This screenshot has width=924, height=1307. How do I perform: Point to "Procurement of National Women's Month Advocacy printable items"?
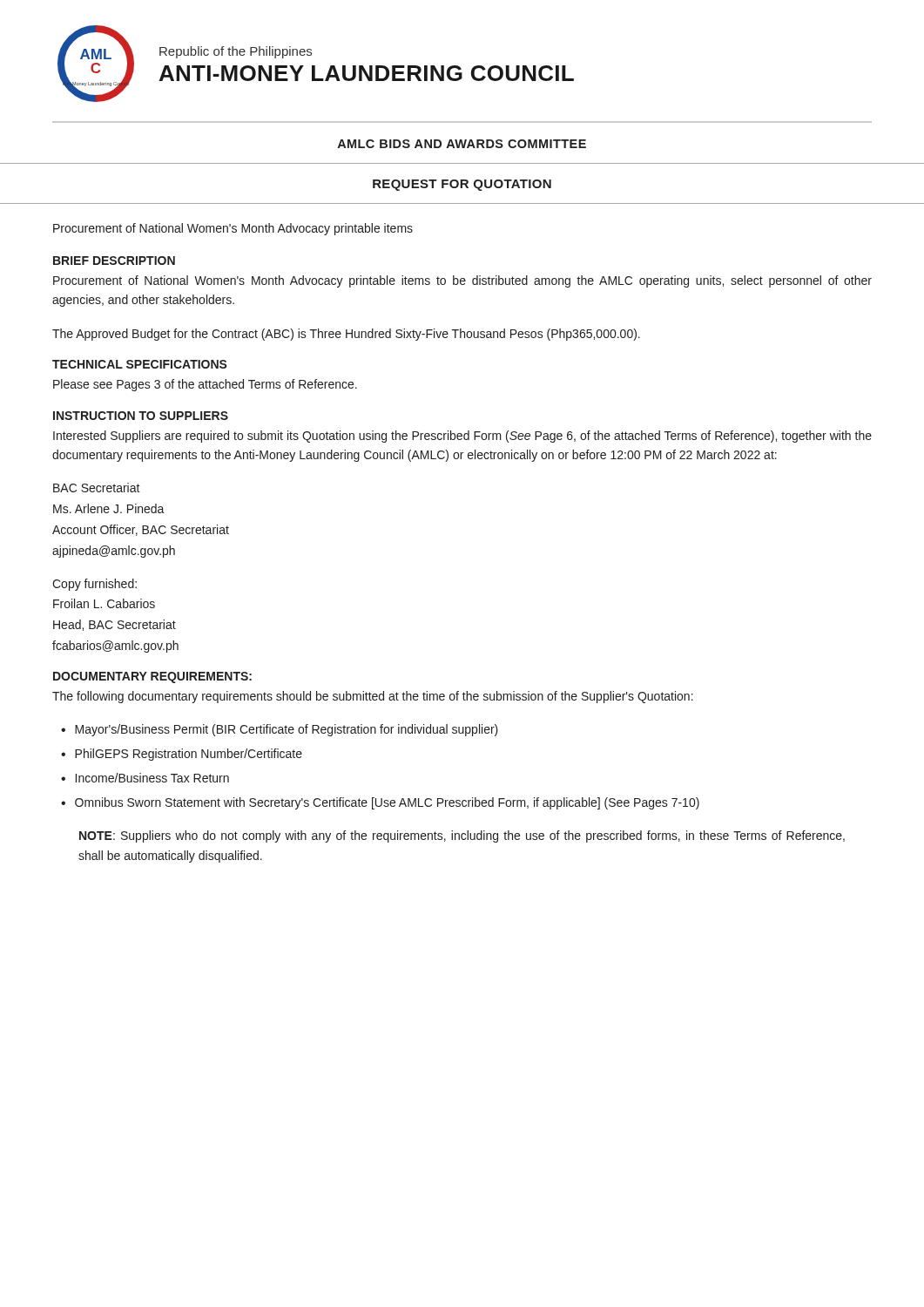(x=233, y=228)
